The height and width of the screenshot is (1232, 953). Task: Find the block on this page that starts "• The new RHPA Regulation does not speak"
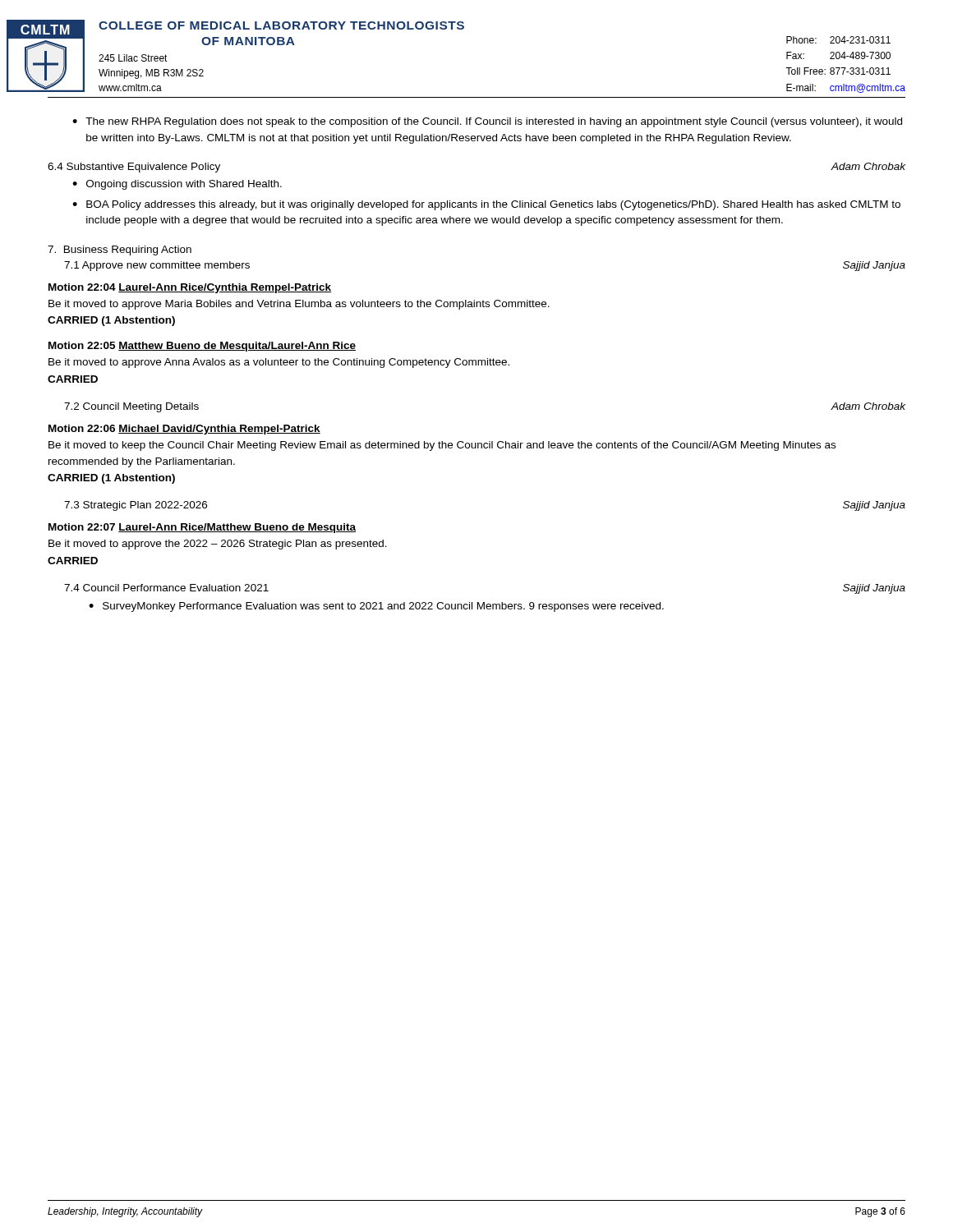point(489,129)
